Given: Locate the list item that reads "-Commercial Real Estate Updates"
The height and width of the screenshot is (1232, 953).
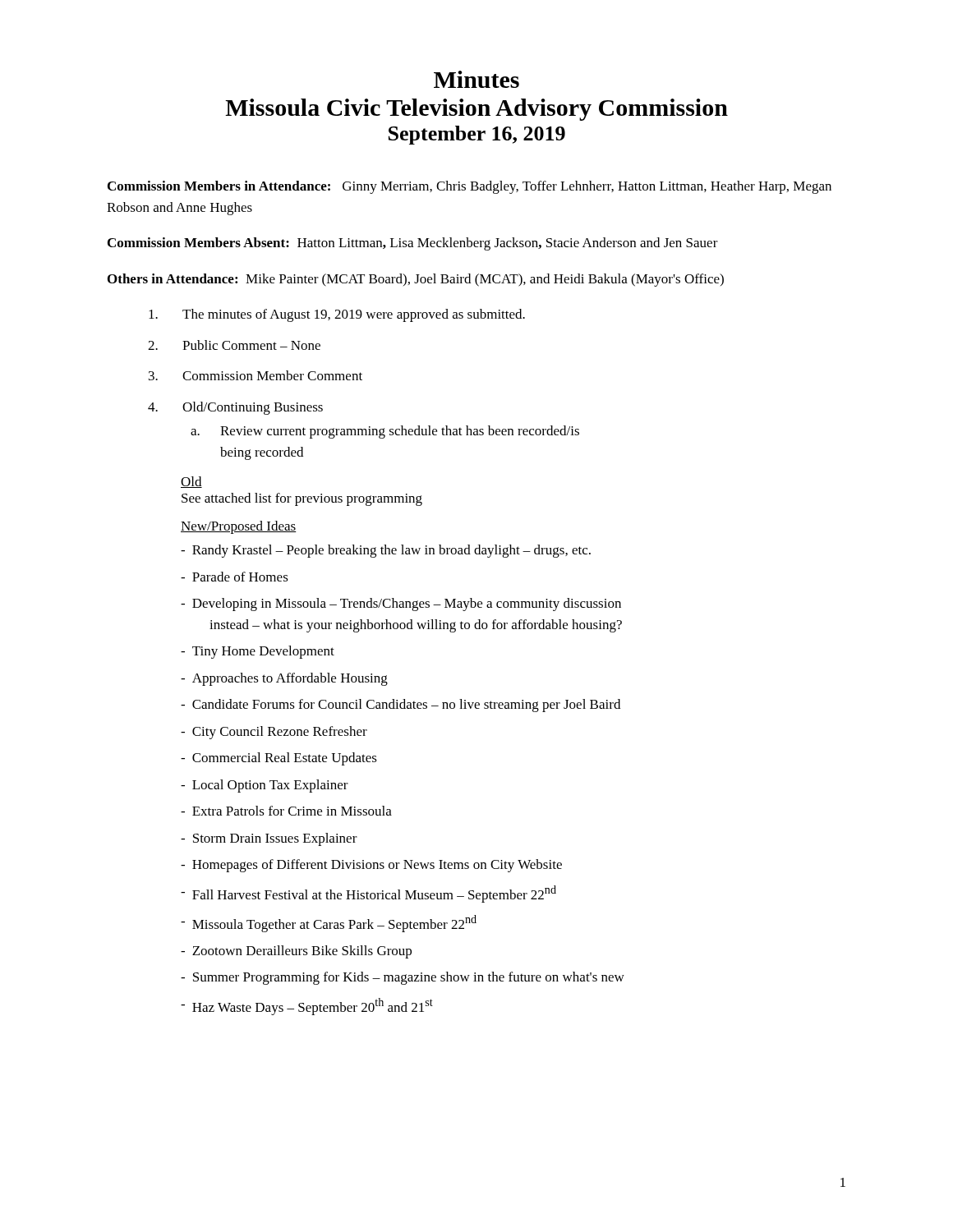Looking at the screenshot, I should point(279,758).
